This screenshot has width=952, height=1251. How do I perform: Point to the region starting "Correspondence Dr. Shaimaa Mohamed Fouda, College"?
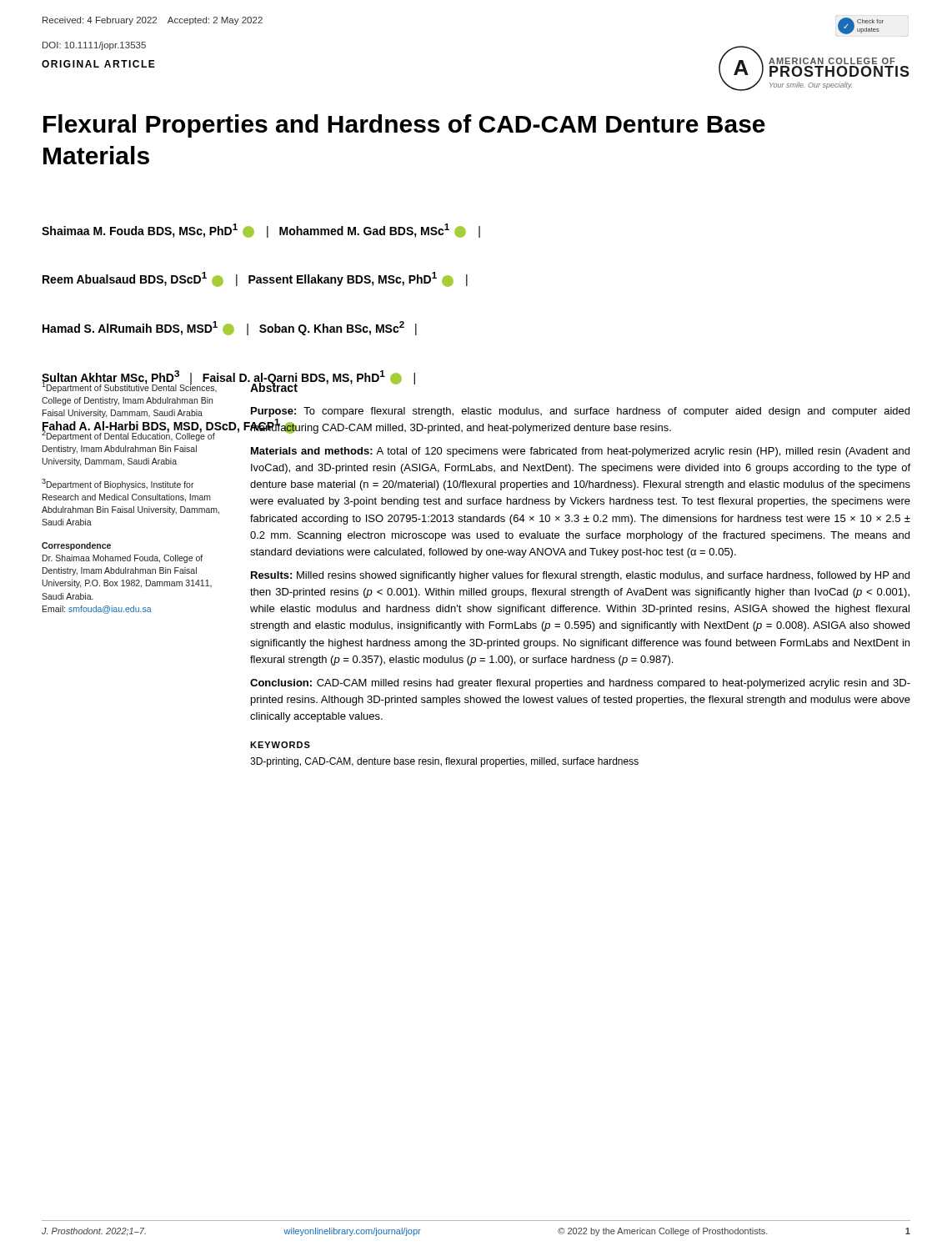pyautogui.click(x=127, y=577)
